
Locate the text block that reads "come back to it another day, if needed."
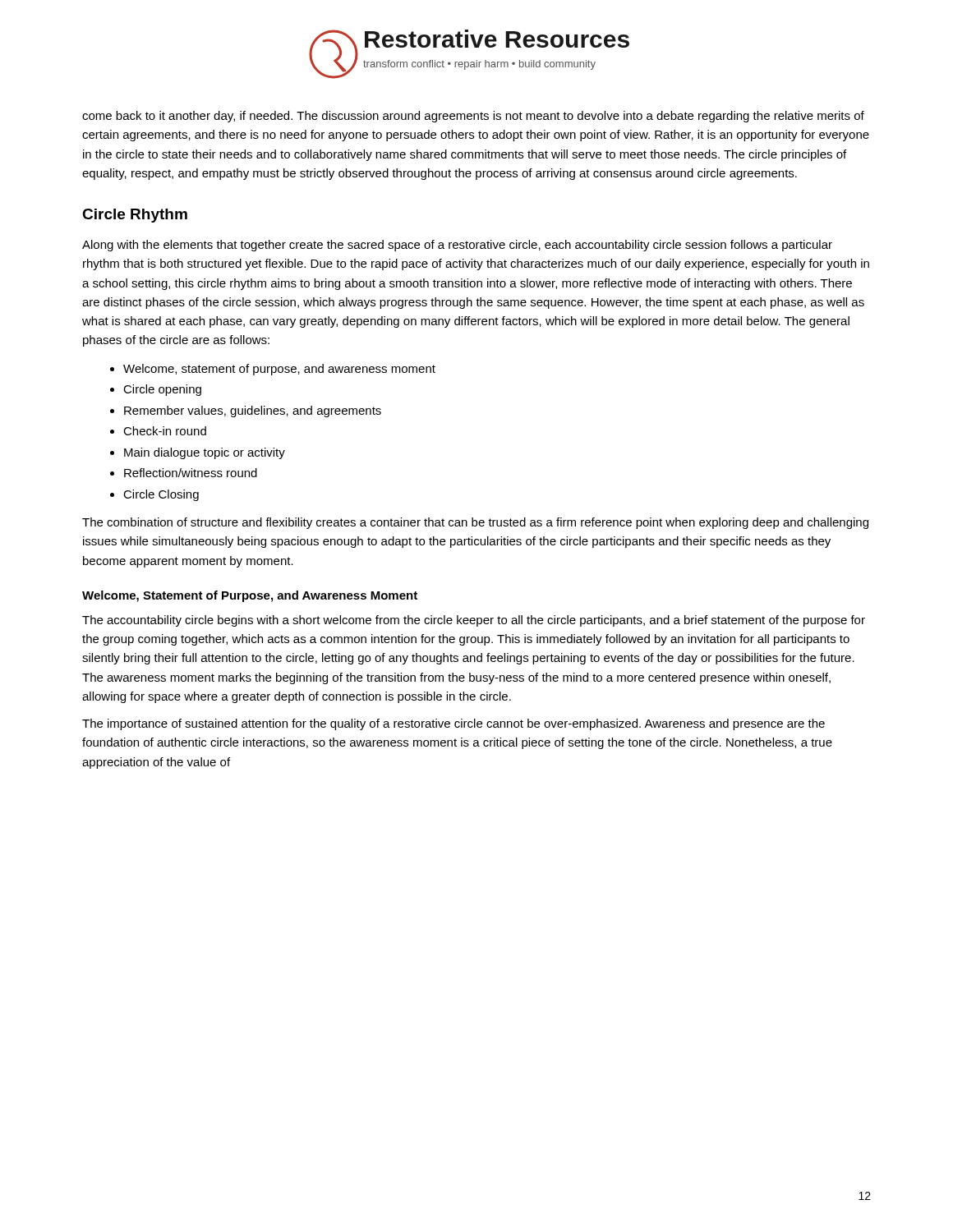[476, 144]
